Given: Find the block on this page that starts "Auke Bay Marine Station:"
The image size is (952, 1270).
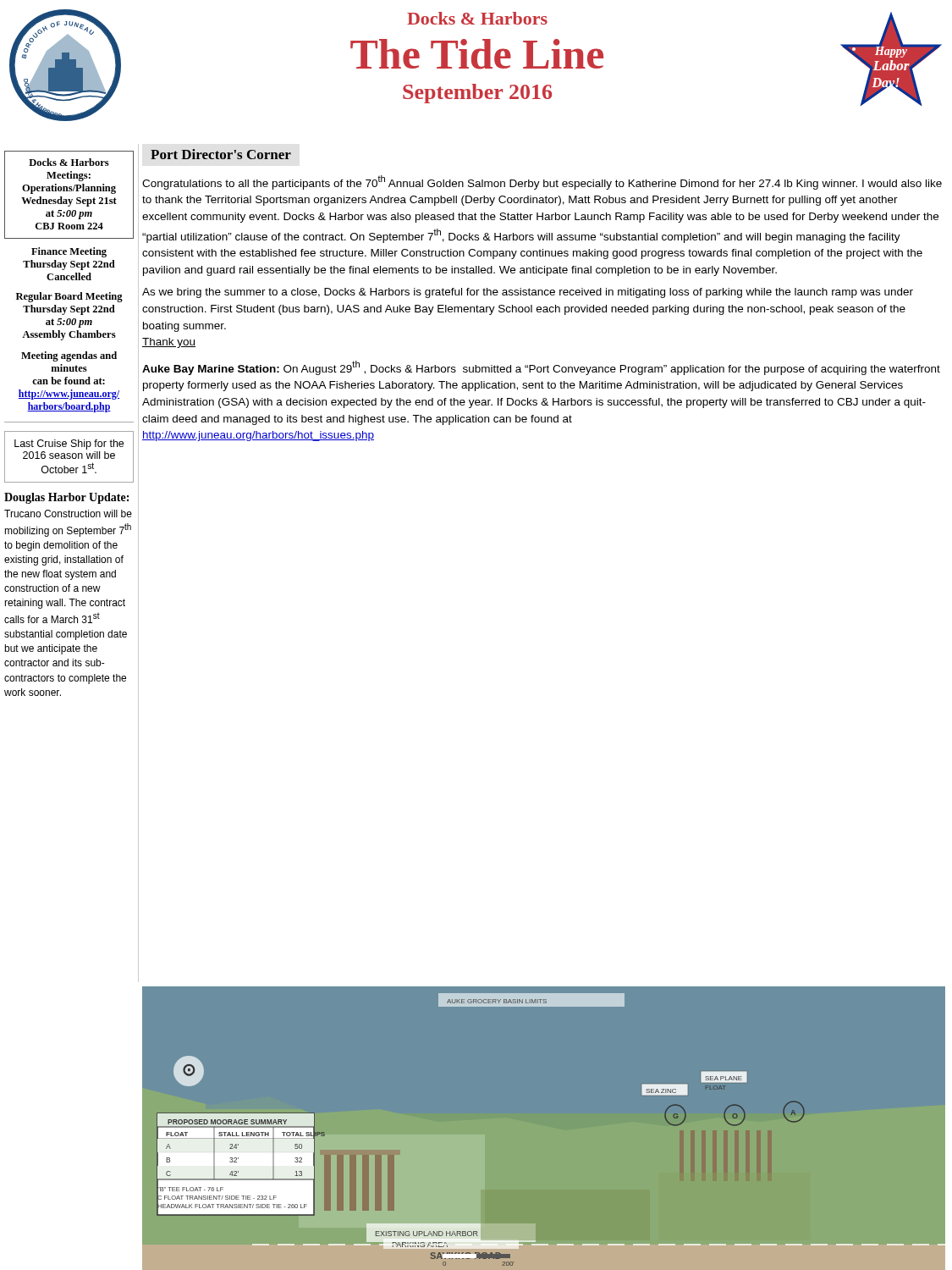Looking at the screenshot, I should 541,400.
